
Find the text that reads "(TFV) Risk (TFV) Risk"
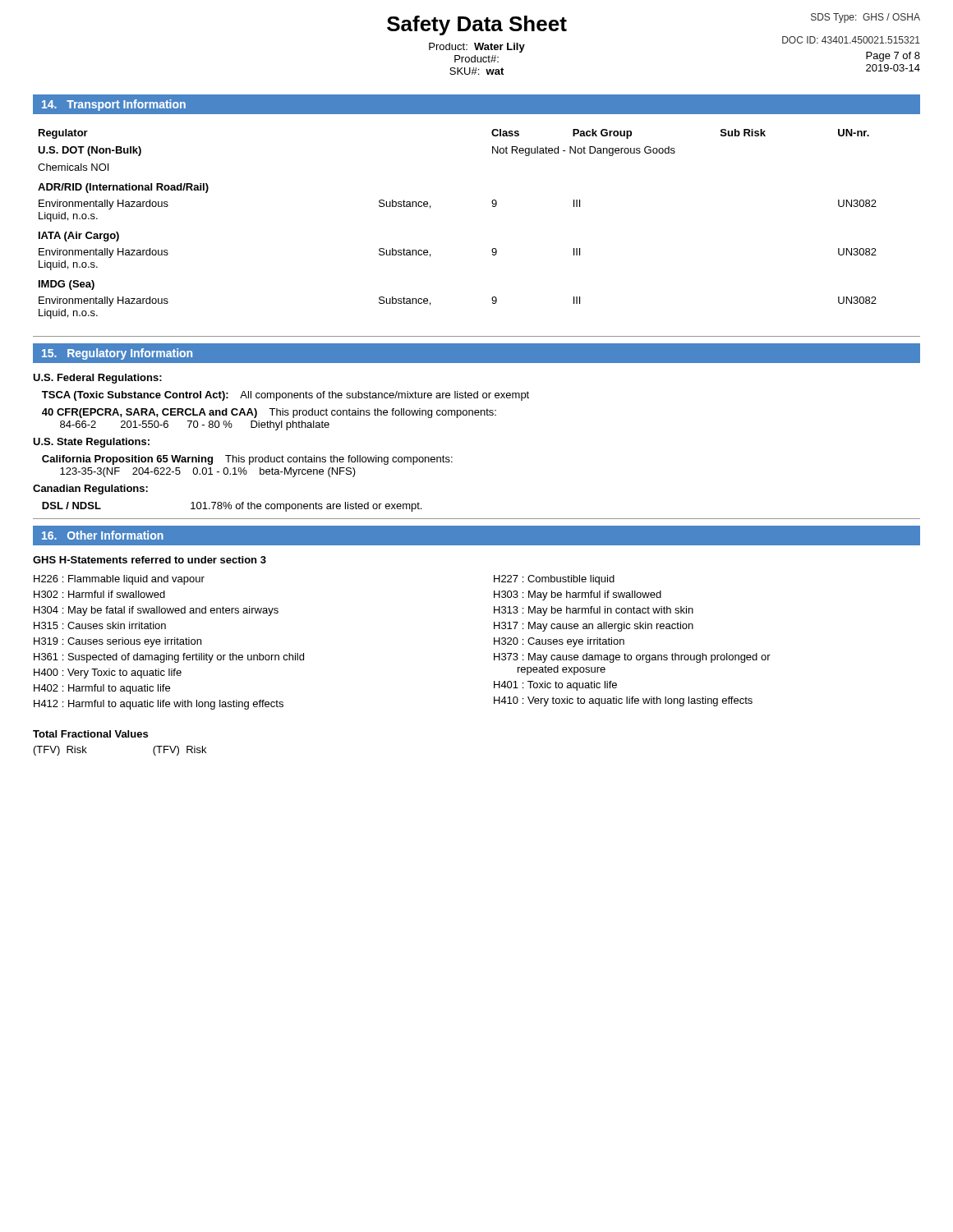(51, 750)
